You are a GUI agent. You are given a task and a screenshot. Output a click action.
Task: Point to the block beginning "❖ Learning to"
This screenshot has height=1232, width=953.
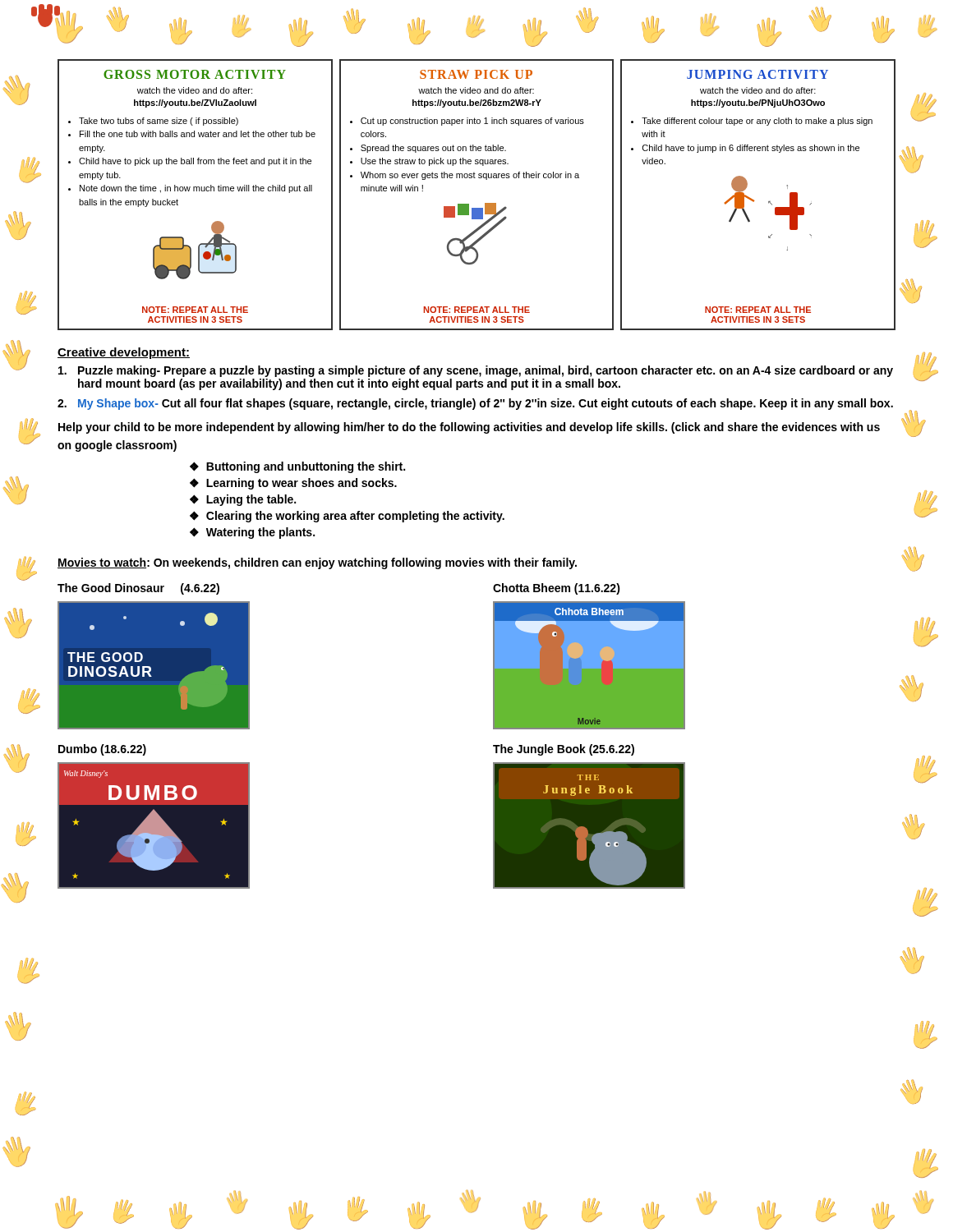[x=293, y=483]
